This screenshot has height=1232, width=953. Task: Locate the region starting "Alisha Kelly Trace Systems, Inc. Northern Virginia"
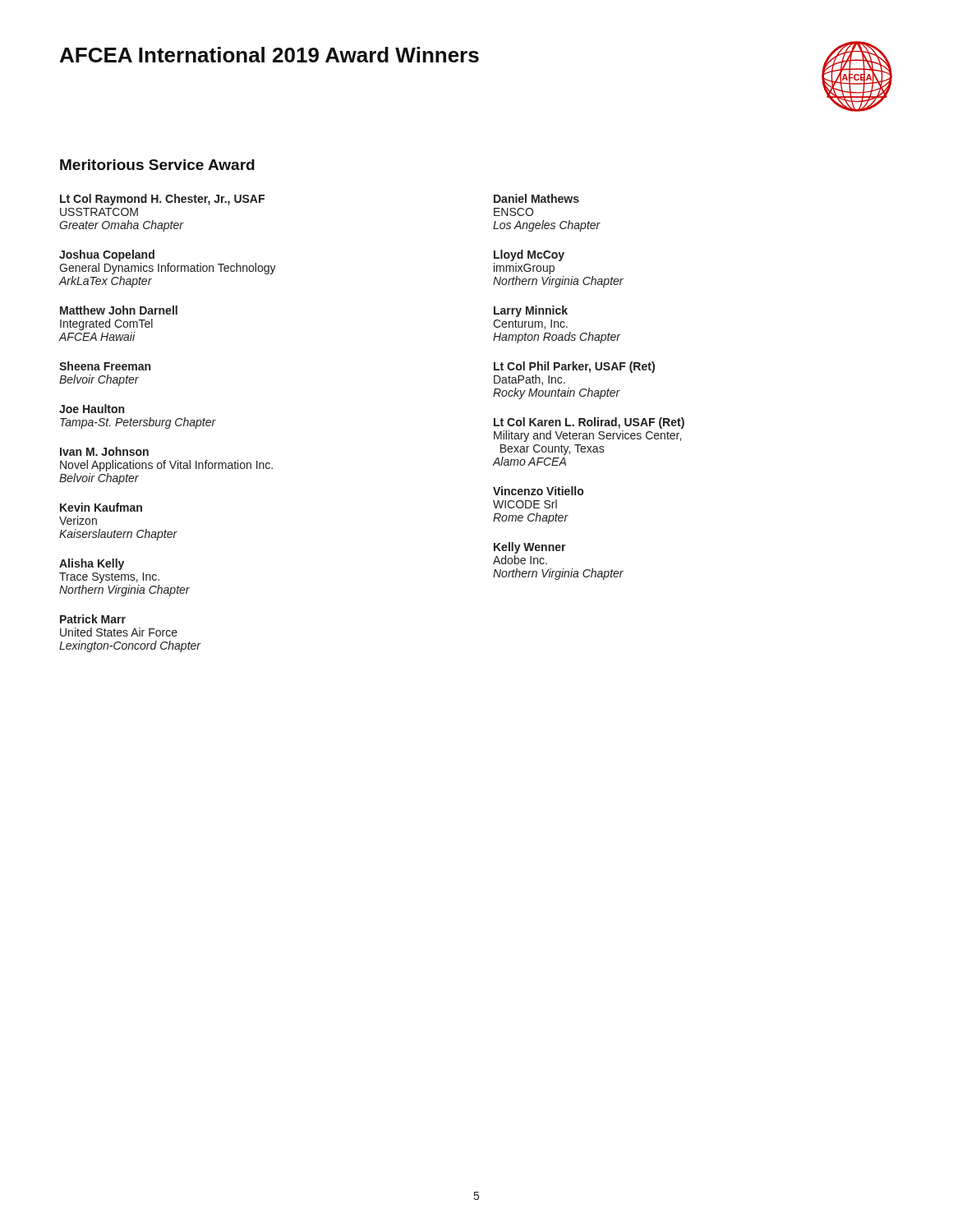[92, 564]
